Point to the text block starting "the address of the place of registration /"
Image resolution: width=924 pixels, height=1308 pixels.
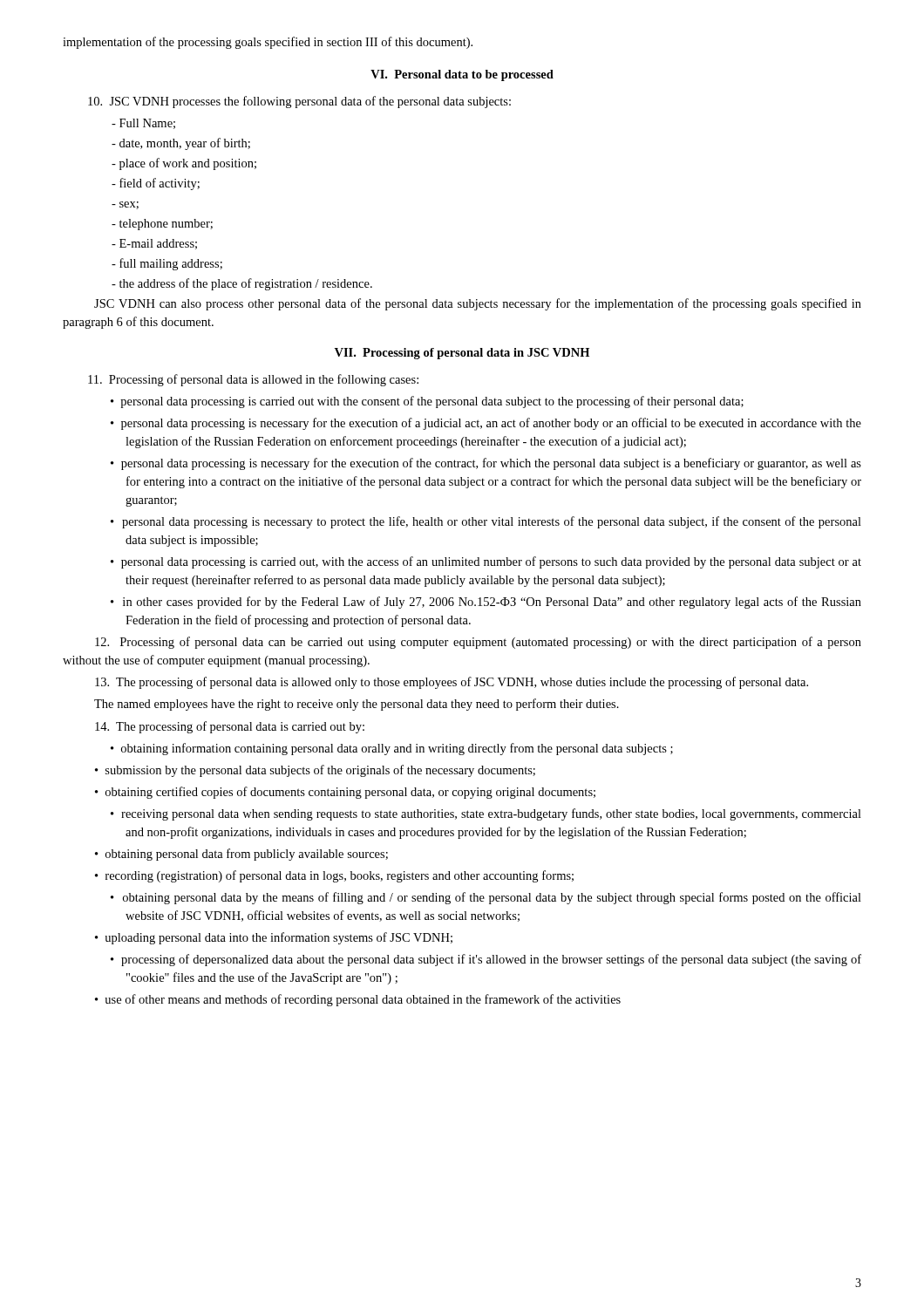coord(242,284)
